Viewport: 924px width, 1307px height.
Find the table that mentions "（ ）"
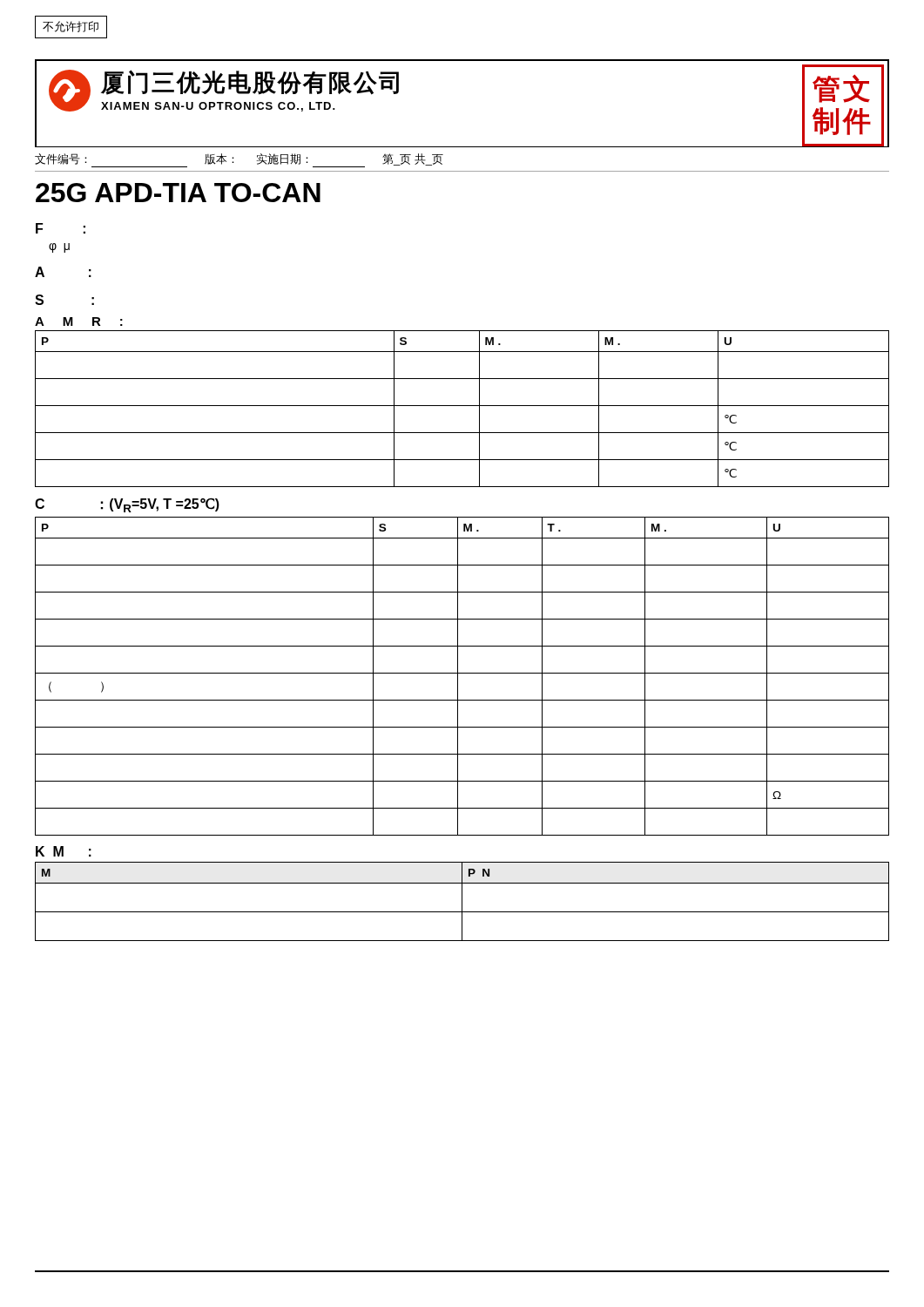click(x=462, y=676)
